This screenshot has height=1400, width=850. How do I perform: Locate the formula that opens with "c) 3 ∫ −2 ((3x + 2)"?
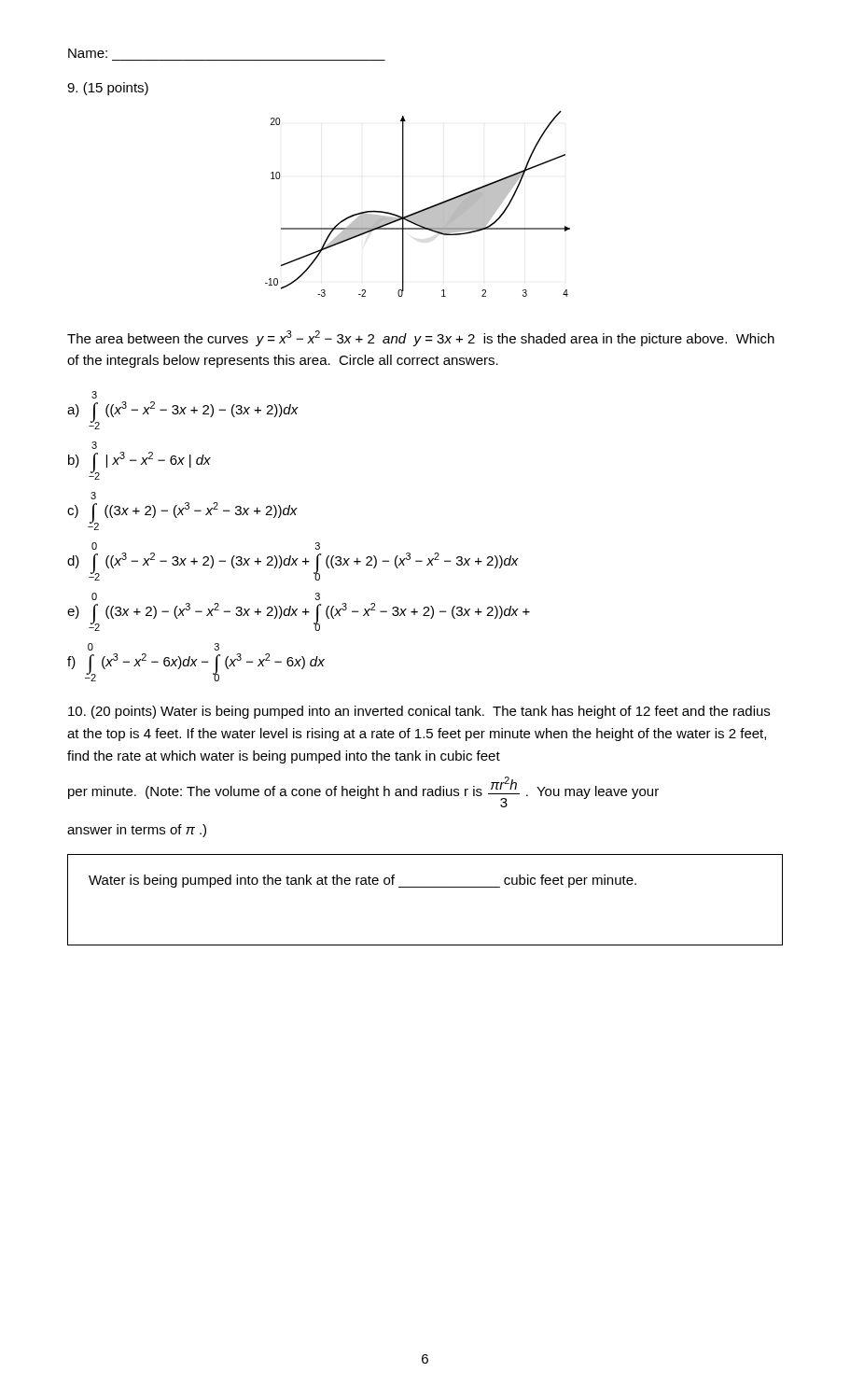tap(182, 511)
